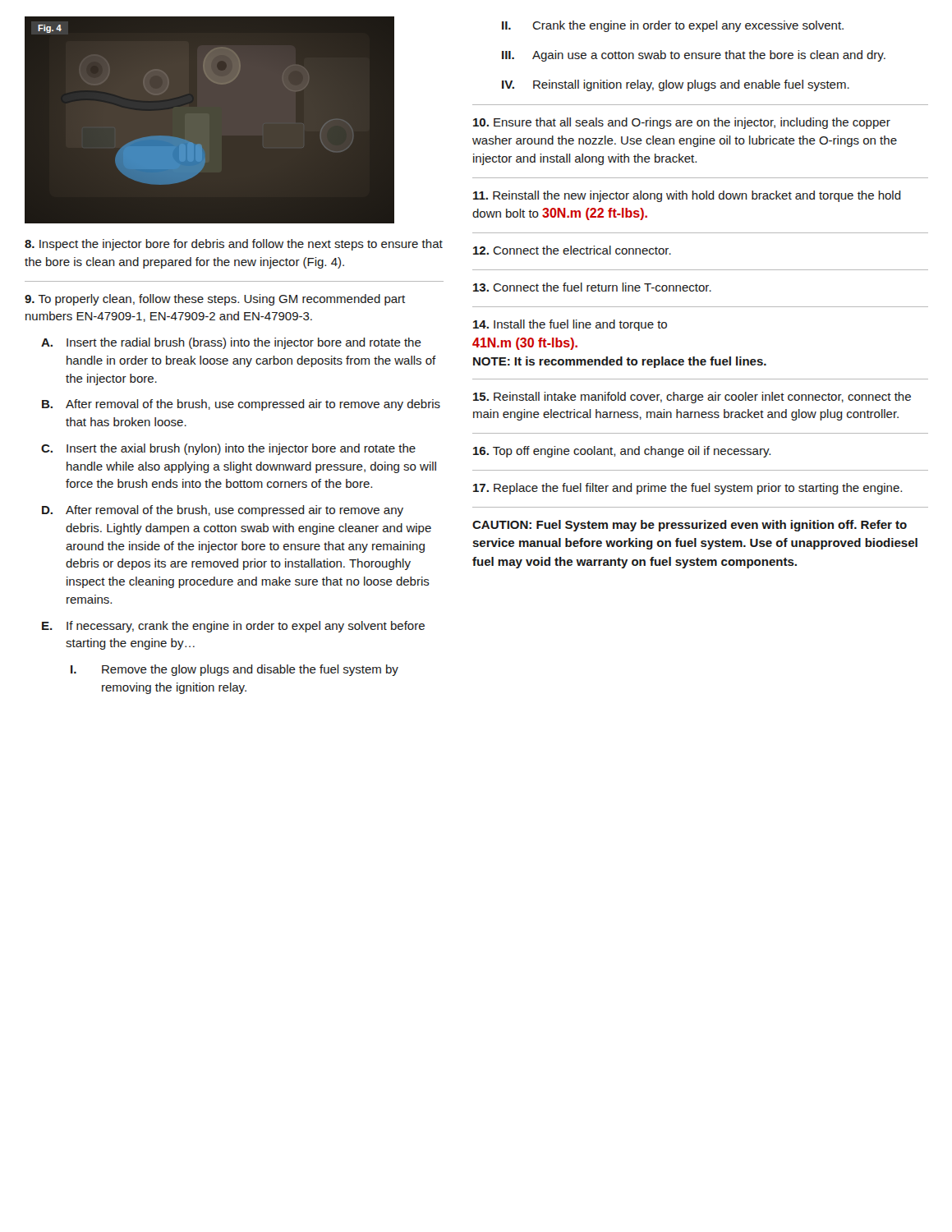Point to the element starting "C. Insert the axial brush (nylon) into"
The width and height of the screenshot is (952, 1232).
point(242,466)
